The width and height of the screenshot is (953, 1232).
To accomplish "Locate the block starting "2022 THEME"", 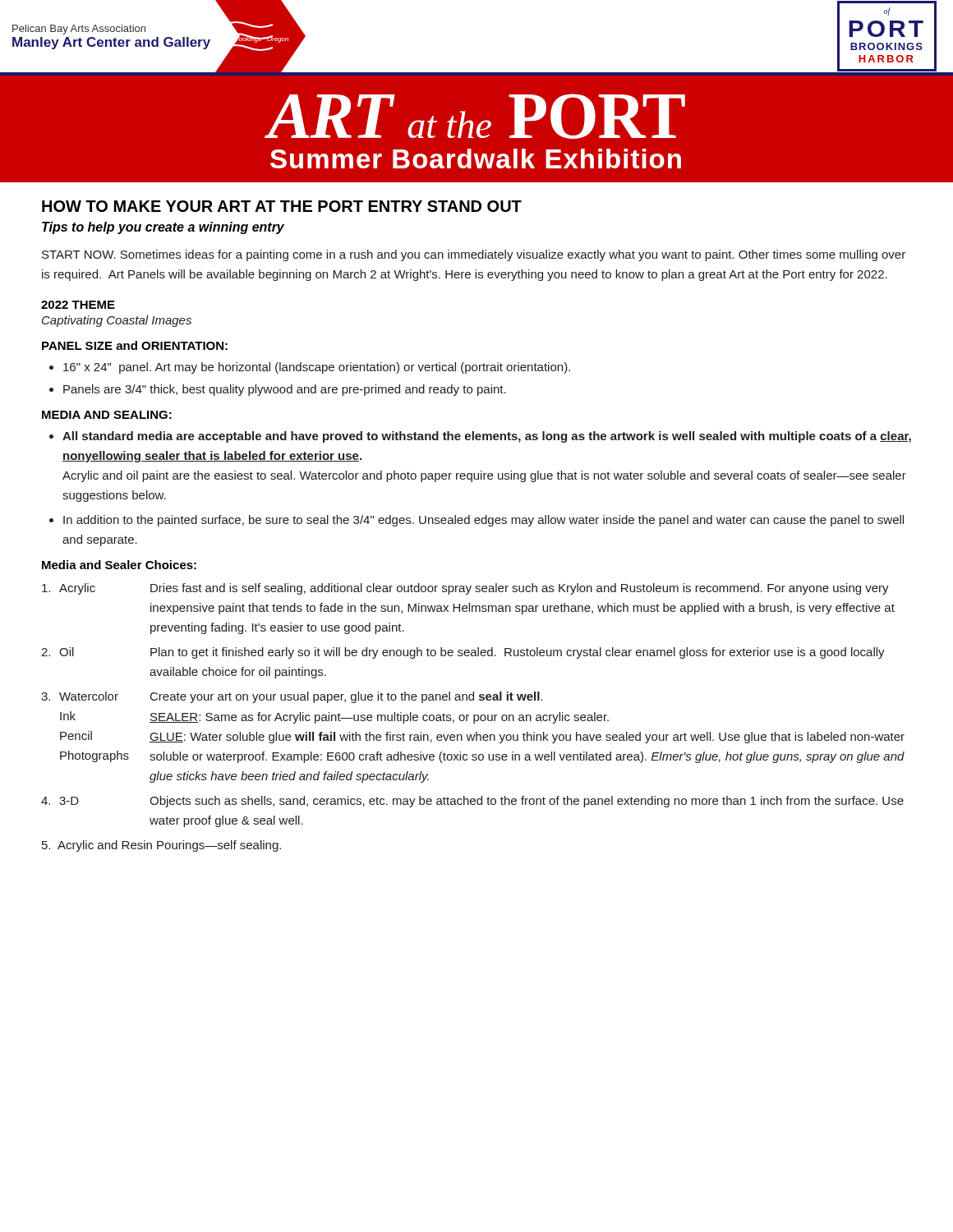I will [78, 304].
